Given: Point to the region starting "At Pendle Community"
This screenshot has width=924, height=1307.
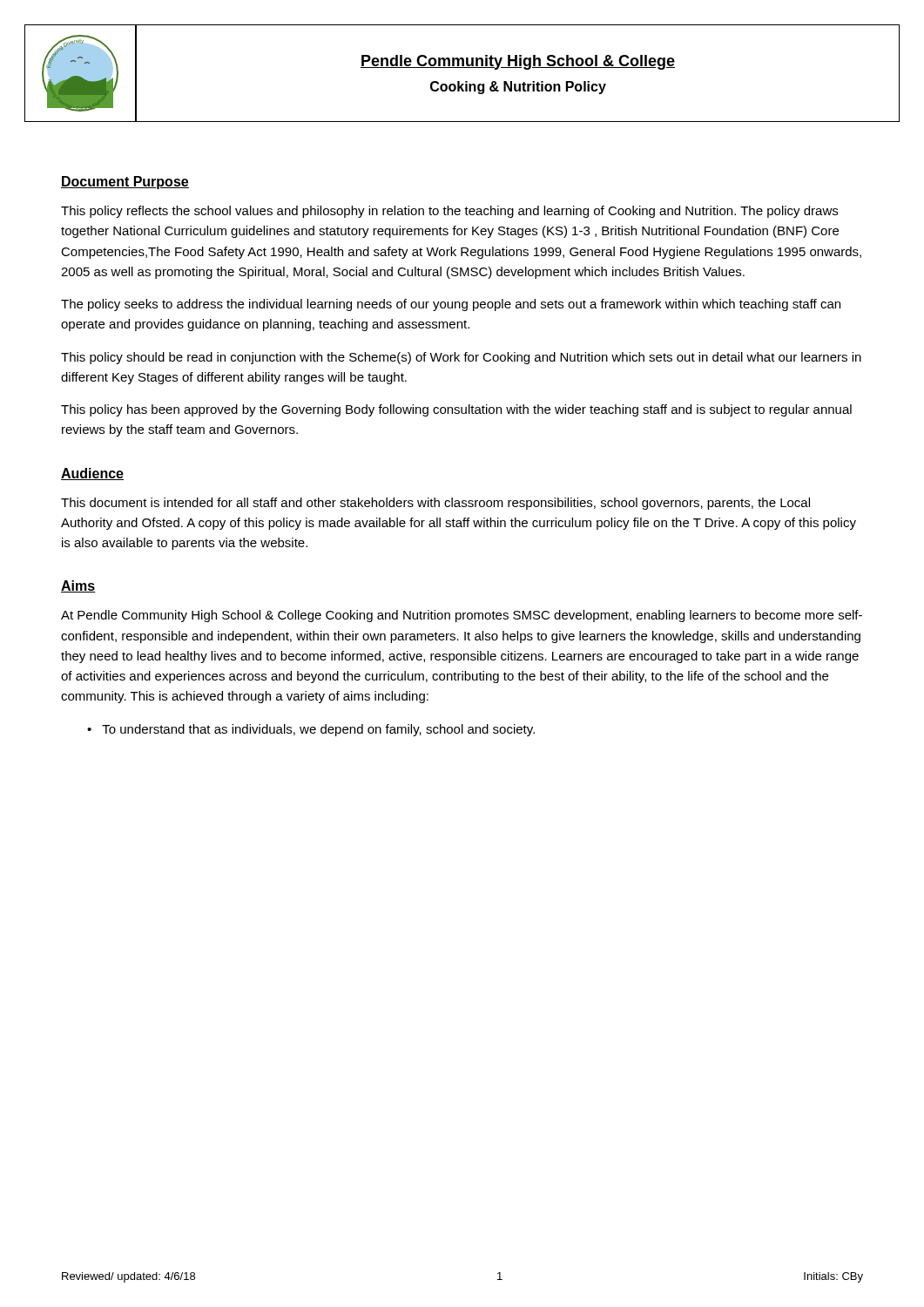Looking at the screenshot, I should click(x=462, y=655).
